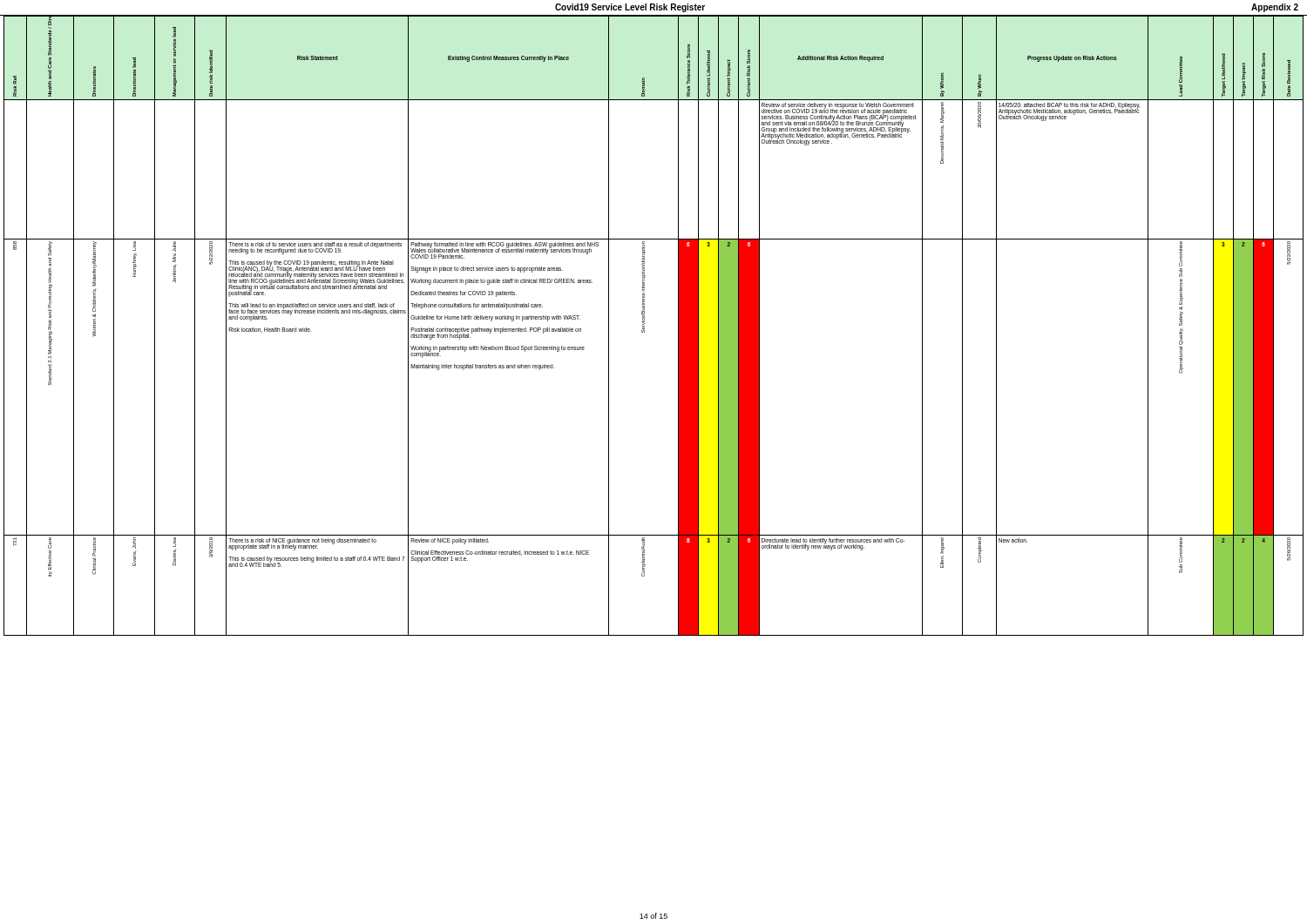
Task: Locate a table
Action: (x=654, y=326)
